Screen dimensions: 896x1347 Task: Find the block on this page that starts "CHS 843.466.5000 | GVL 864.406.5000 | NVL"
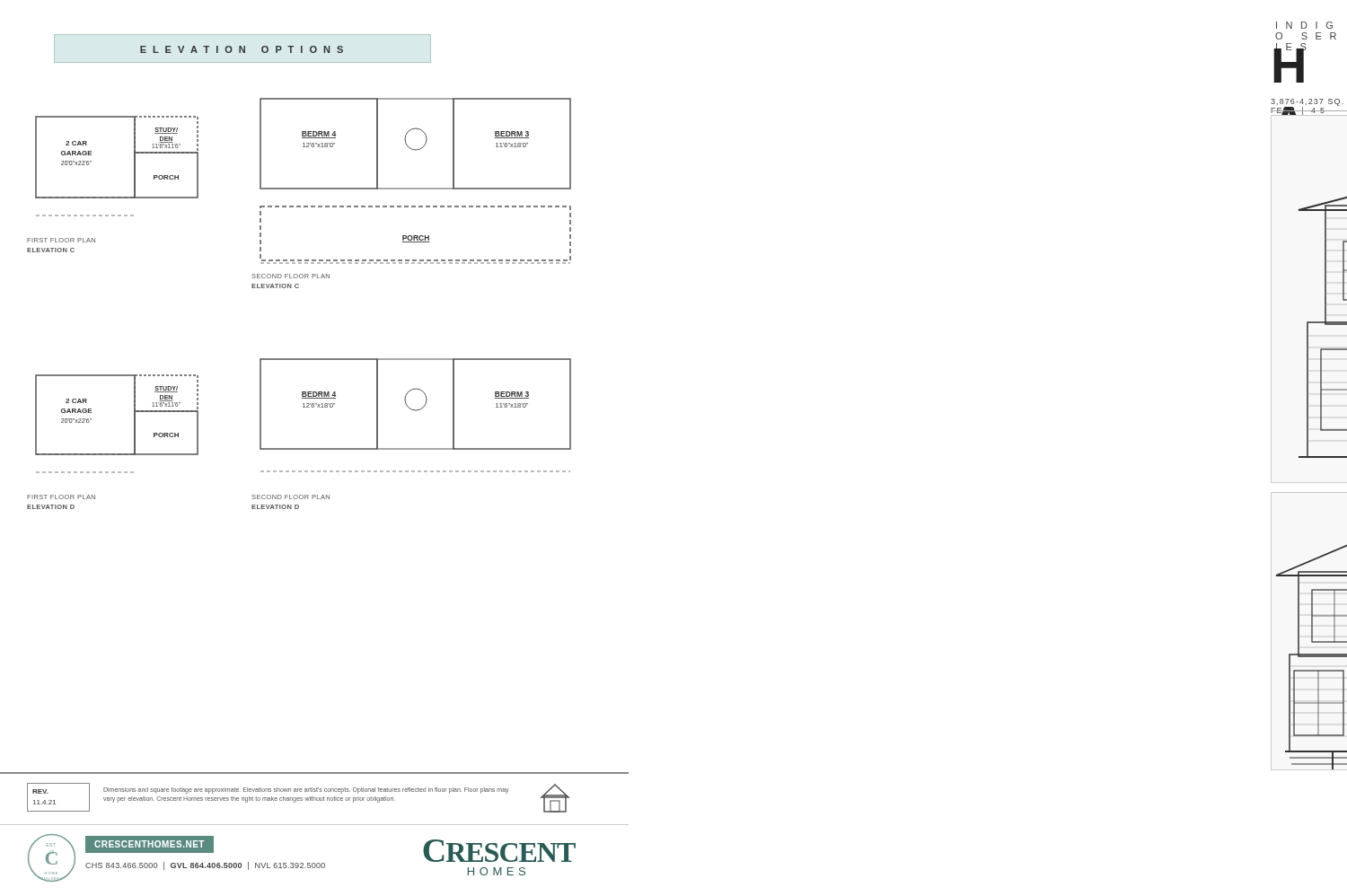coord(205,865)
